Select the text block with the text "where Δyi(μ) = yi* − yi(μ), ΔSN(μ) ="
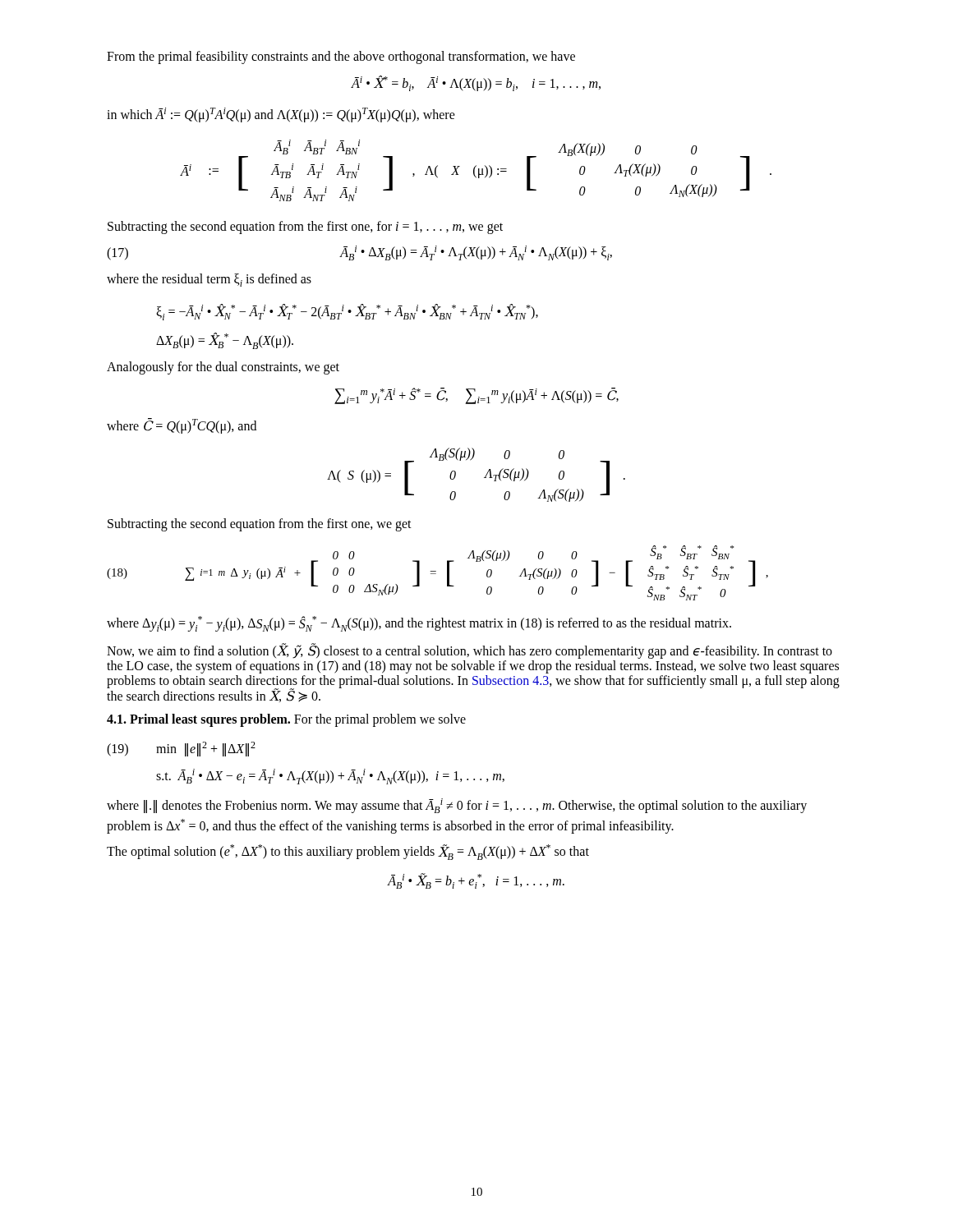Screen dimensions: 1232x953 tap(419, 624)
